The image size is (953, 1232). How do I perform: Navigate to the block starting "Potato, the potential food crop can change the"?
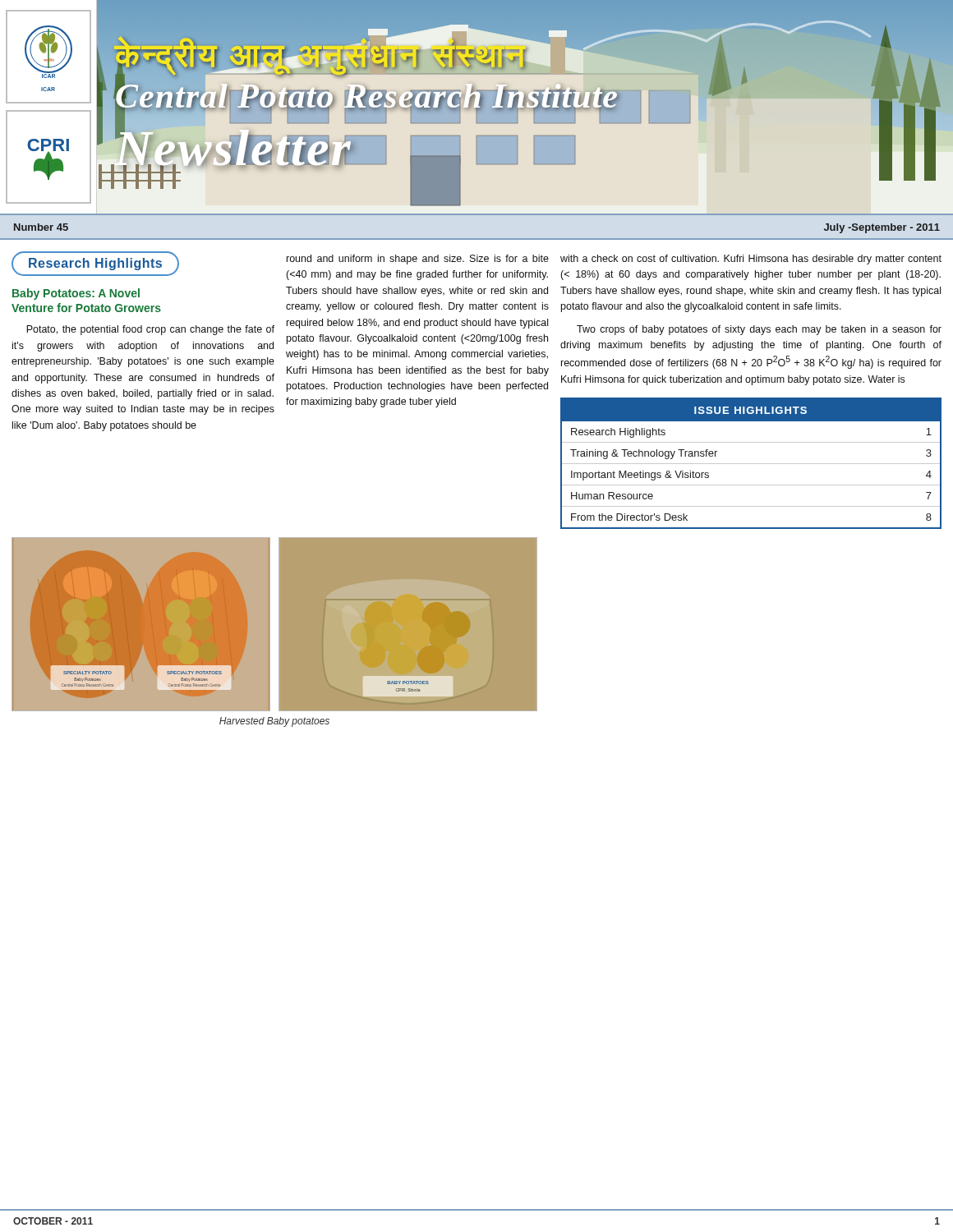point(143,377)
